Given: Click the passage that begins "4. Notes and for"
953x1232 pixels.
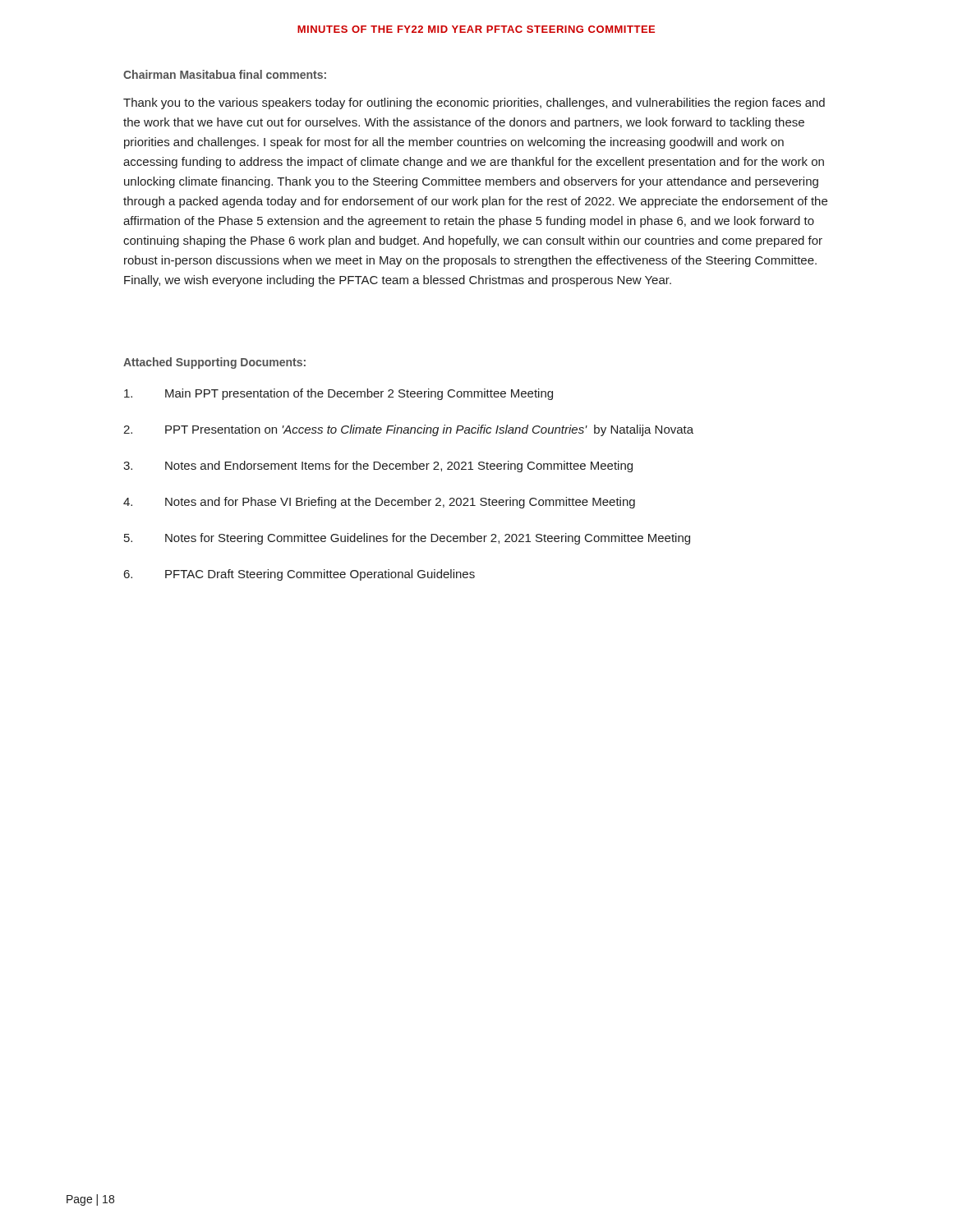Looking at the screenshot, I should tap(476, 502).
